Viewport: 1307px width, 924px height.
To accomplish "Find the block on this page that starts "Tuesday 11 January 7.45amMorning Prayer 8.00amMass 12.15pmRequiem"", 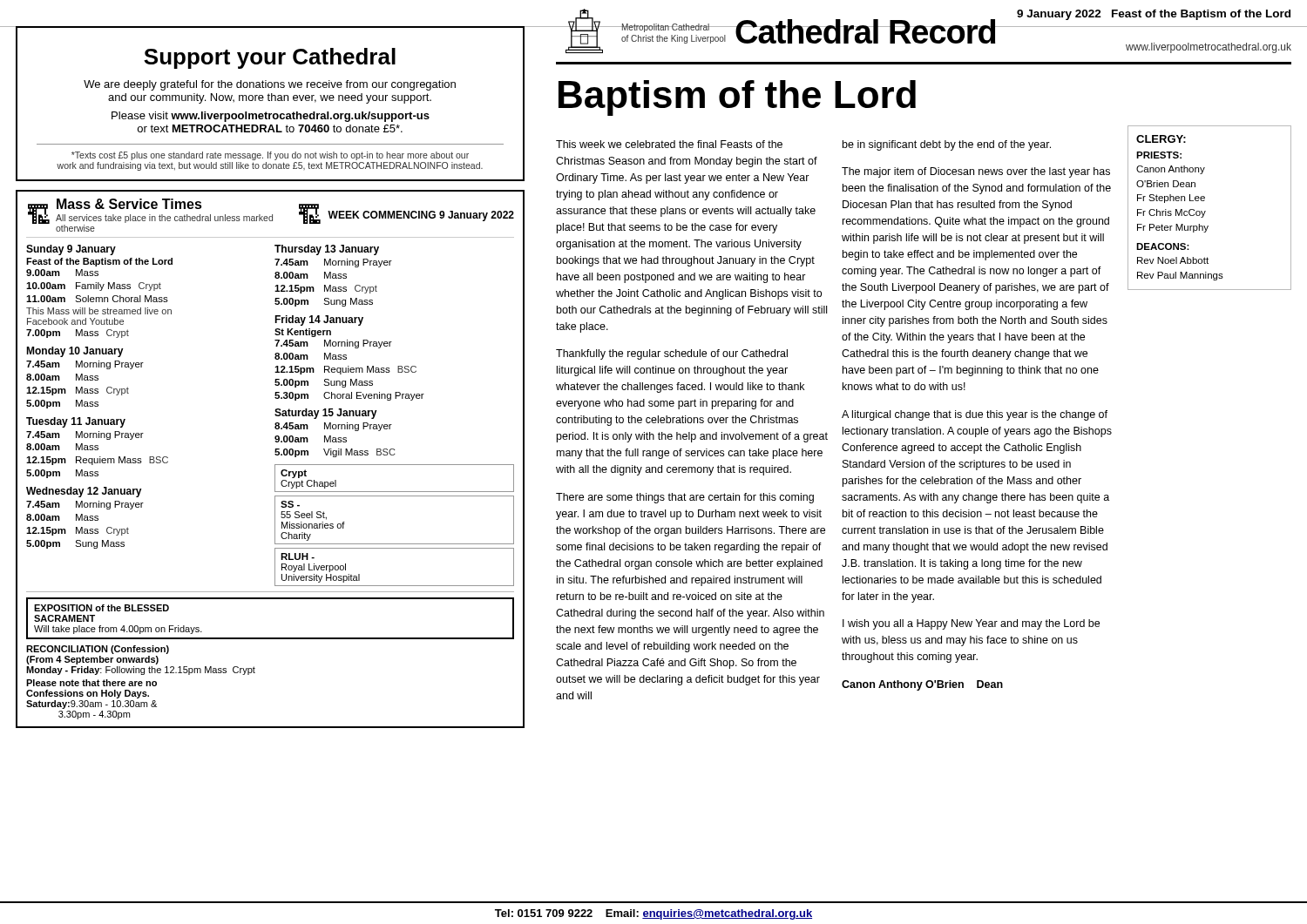I will 146,448.
